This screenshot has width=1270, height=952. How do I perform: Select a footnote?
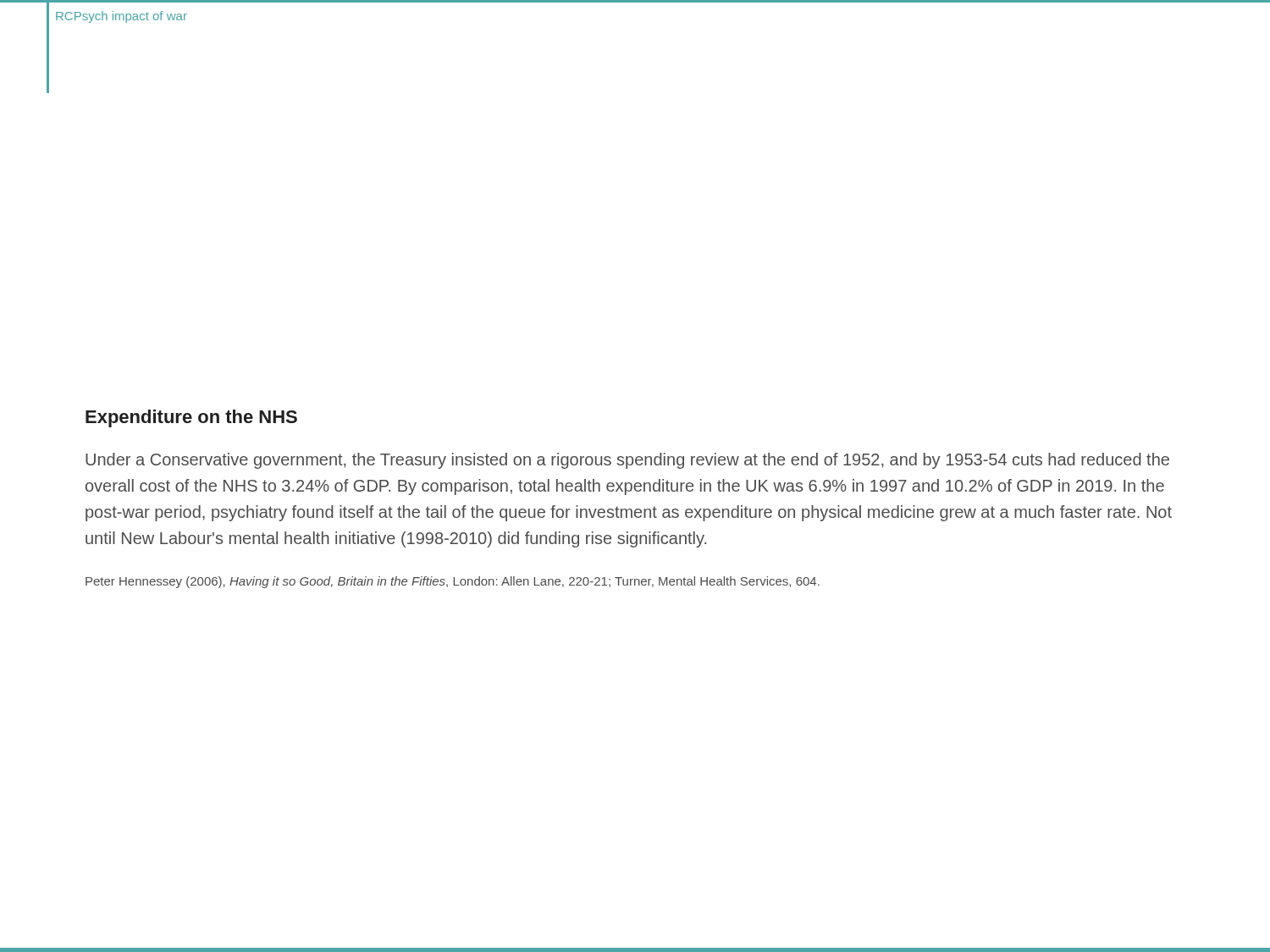pyautogui.click(x=453, y=581)
